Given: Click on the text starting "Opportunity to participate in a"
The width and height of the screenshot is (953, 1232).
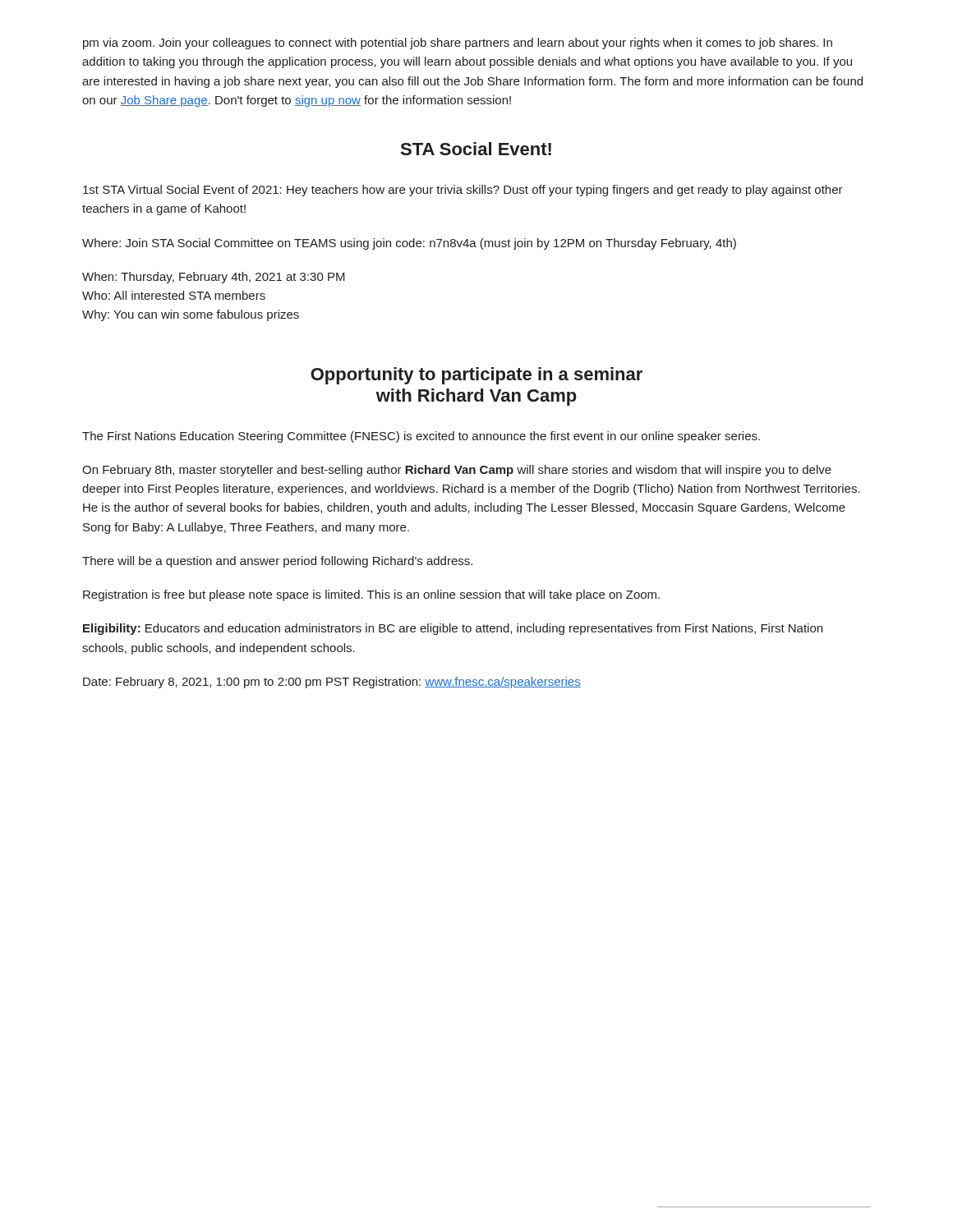Looking at the screenshot, I should click(x=476, y=384).
